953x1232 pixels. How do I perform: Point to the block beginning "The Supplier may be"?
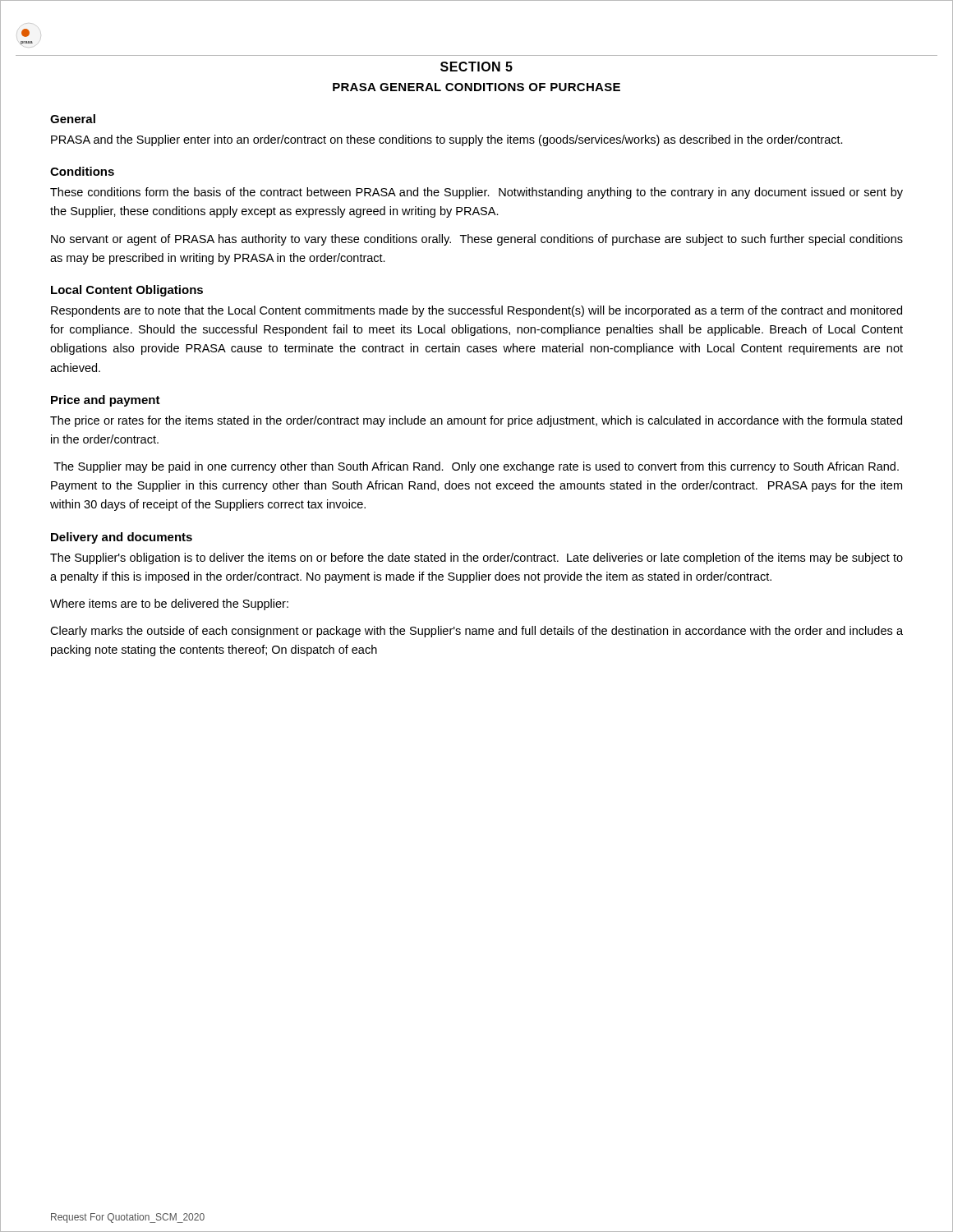pyautogui.click(x=476, y=486)
